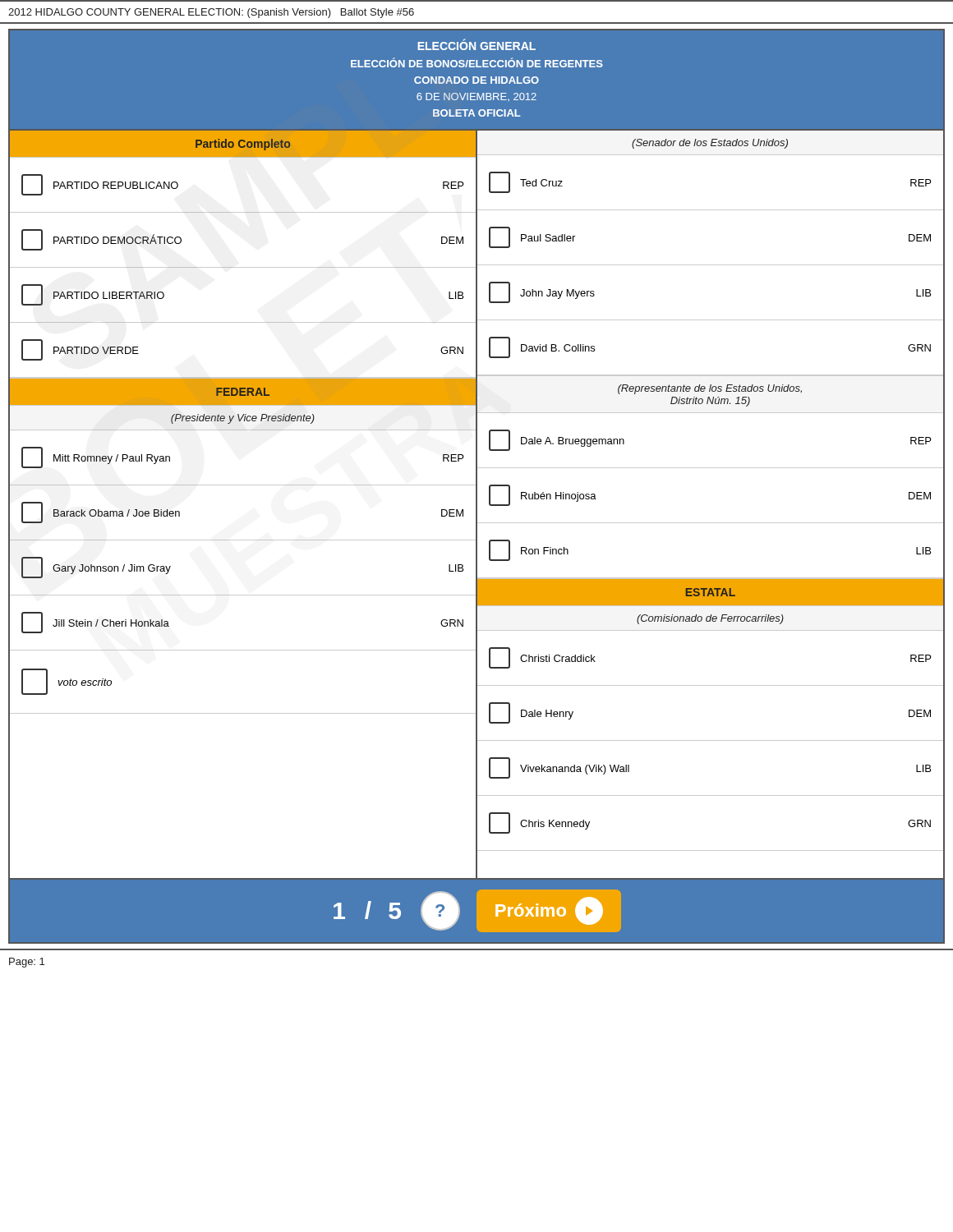Locate the text block starting "John Jay Myers LIB"
The height and width of the screenshot is (1232, 953).
[576, 292]
